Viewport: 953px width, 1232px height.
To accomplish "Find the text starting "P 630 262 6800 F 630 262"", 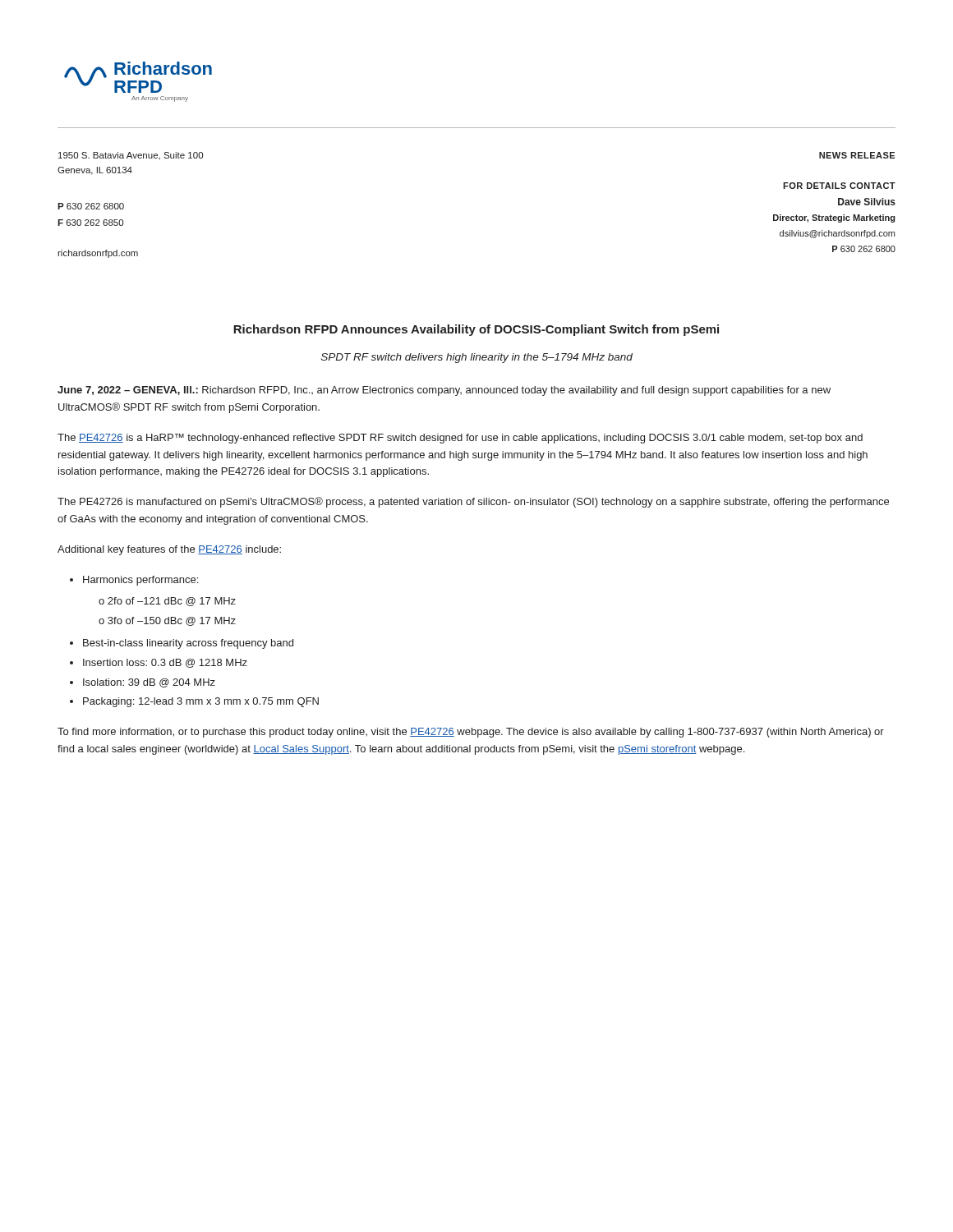I will (91, 214).
